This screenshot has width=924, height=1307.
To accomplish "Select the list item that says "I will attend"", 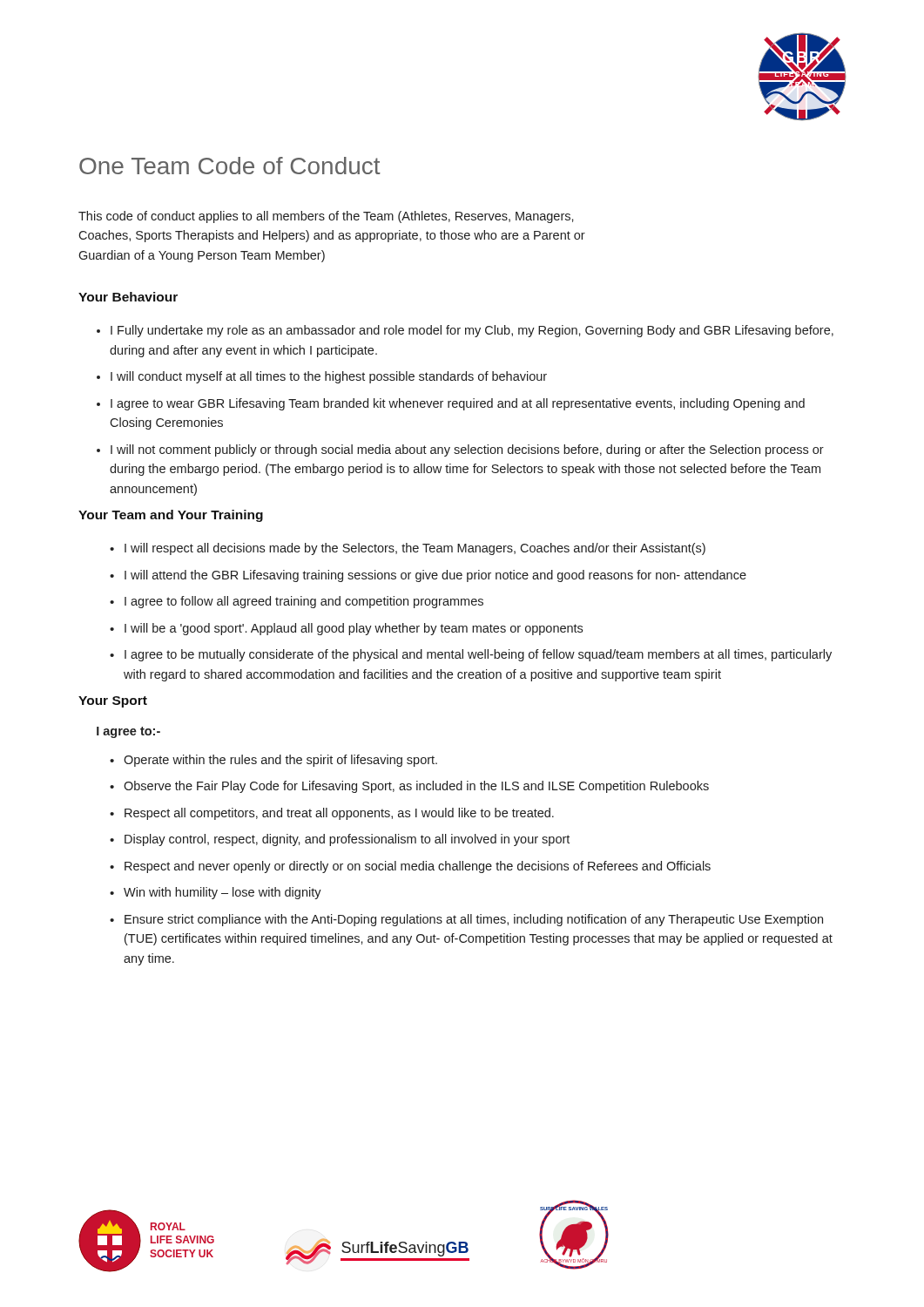I will [435, 575].
